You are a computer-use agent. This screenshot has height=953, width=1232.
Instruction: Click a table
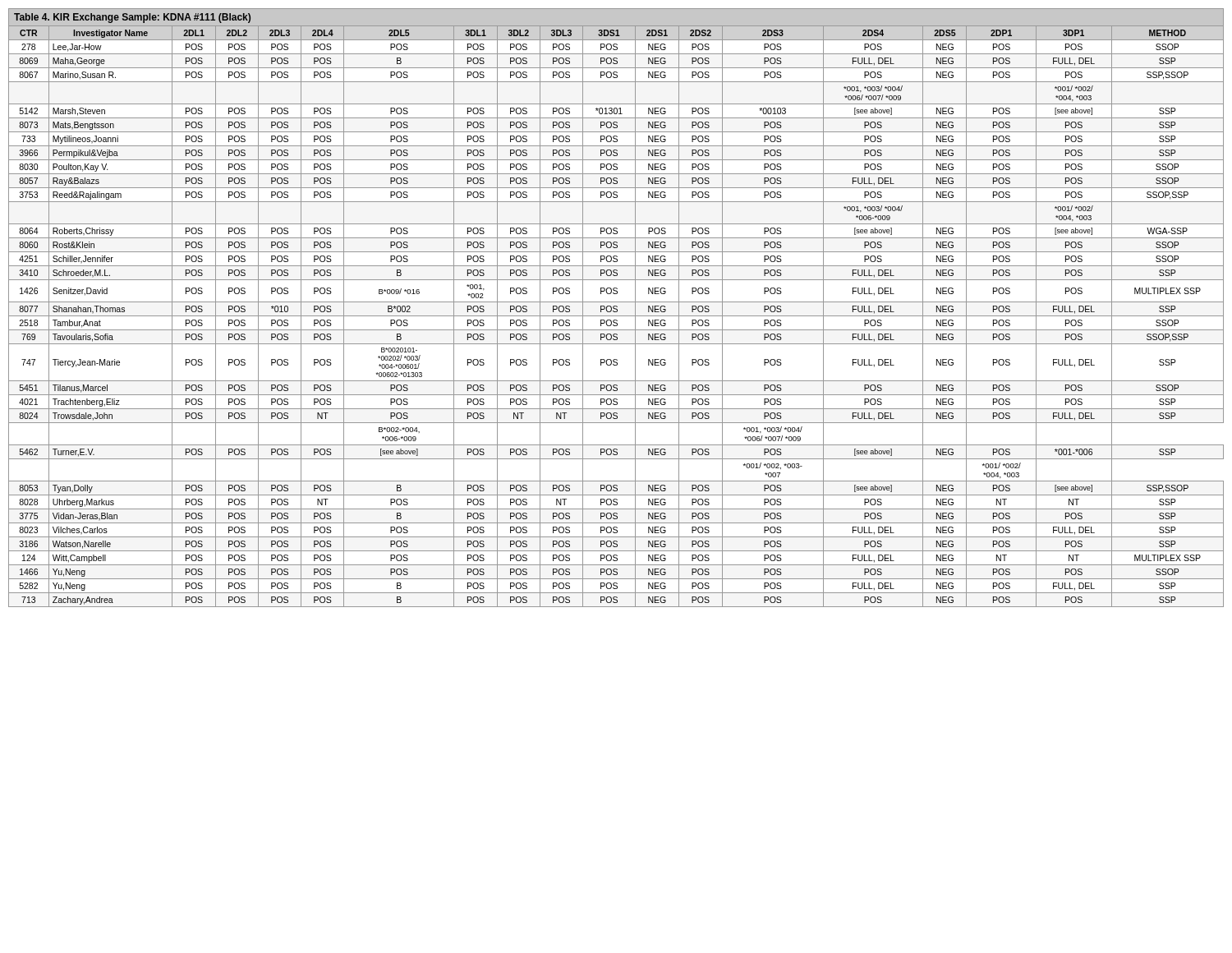pos(616,308)
